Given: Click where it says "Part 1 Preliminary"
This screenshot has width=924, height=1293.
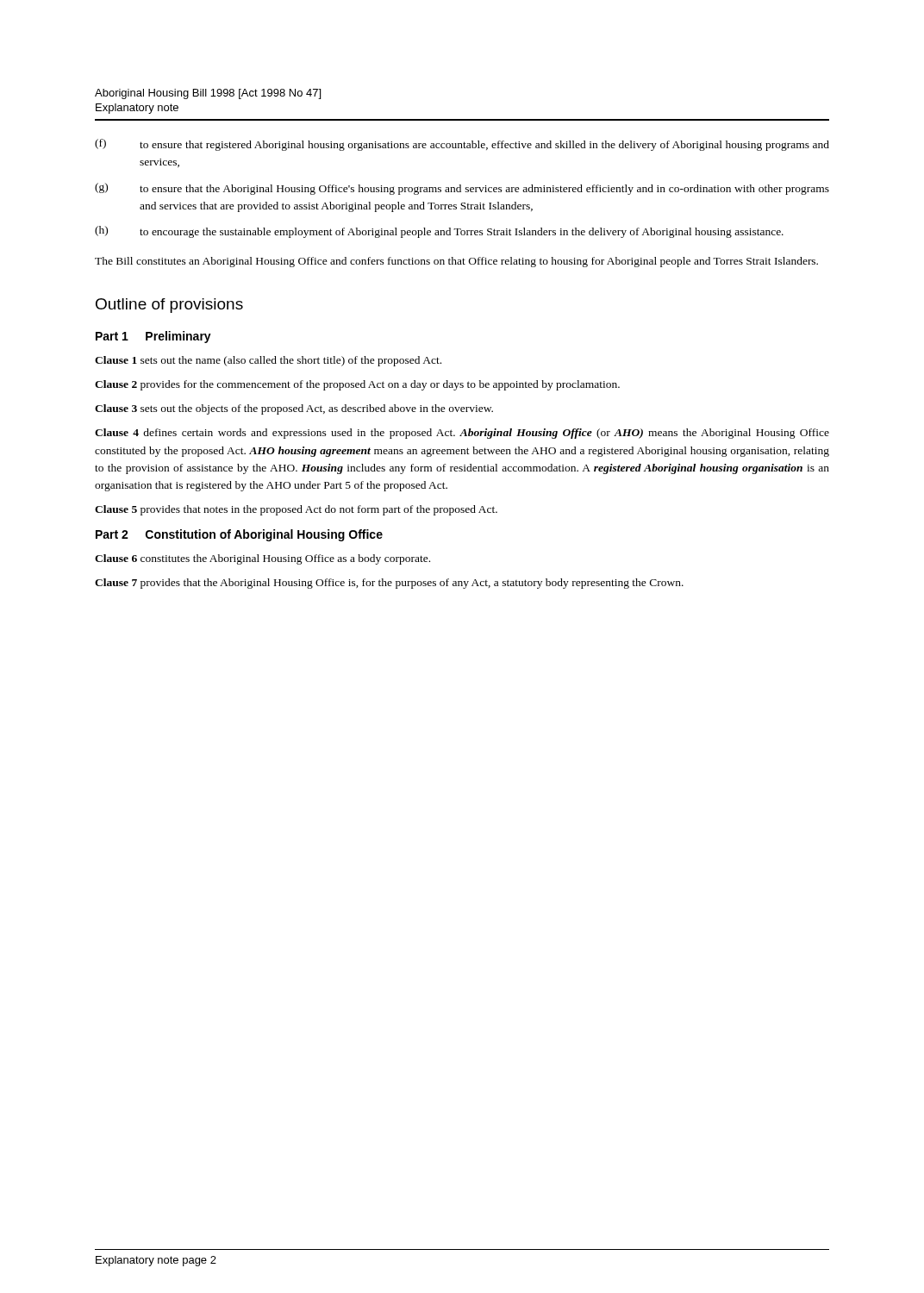Looking at the screenshot, I should tap(153, 336).
